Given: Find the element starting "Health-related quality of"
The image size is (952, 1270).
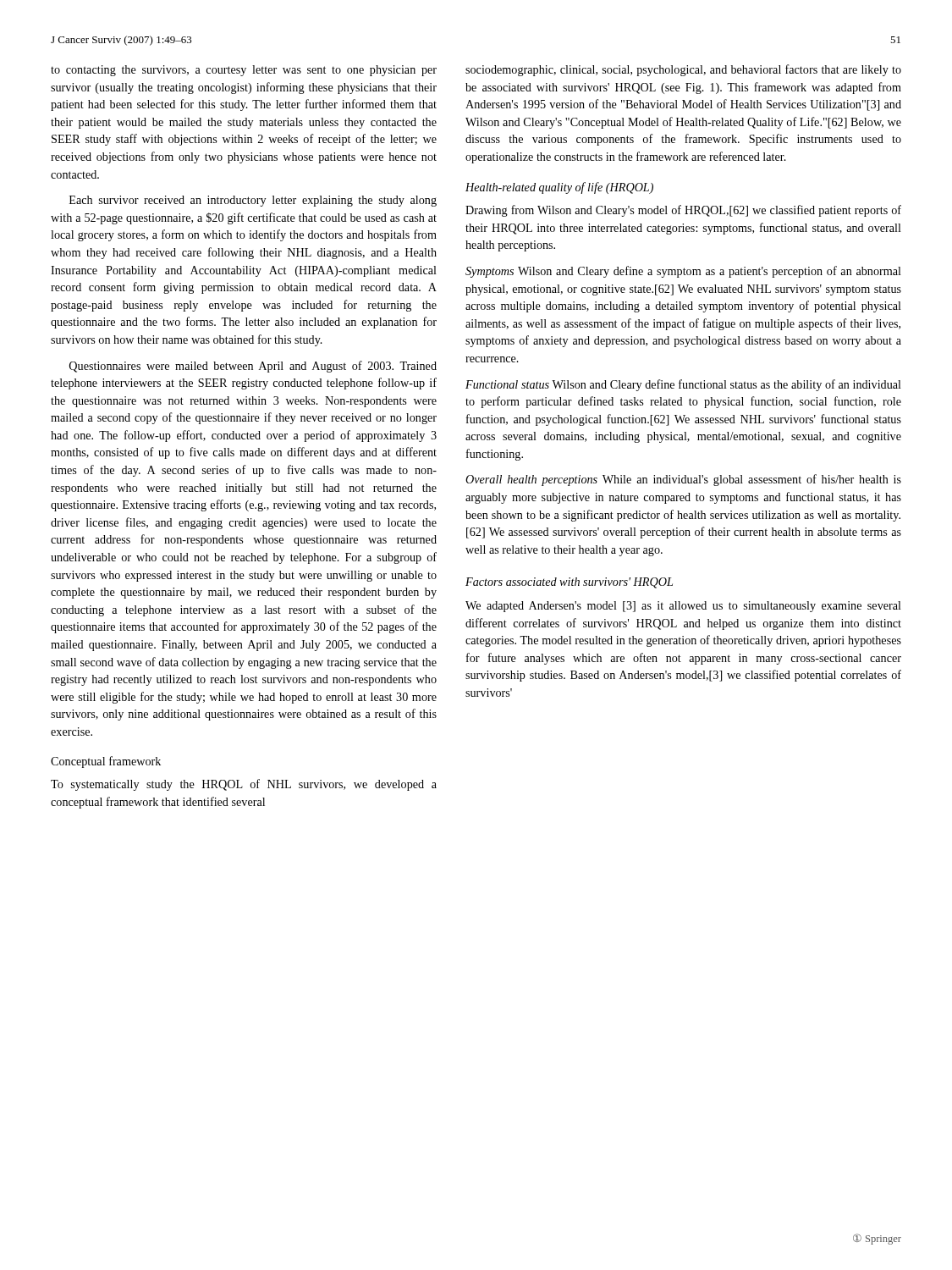Looking at the screenshot, I should click(x=559, y=188).
